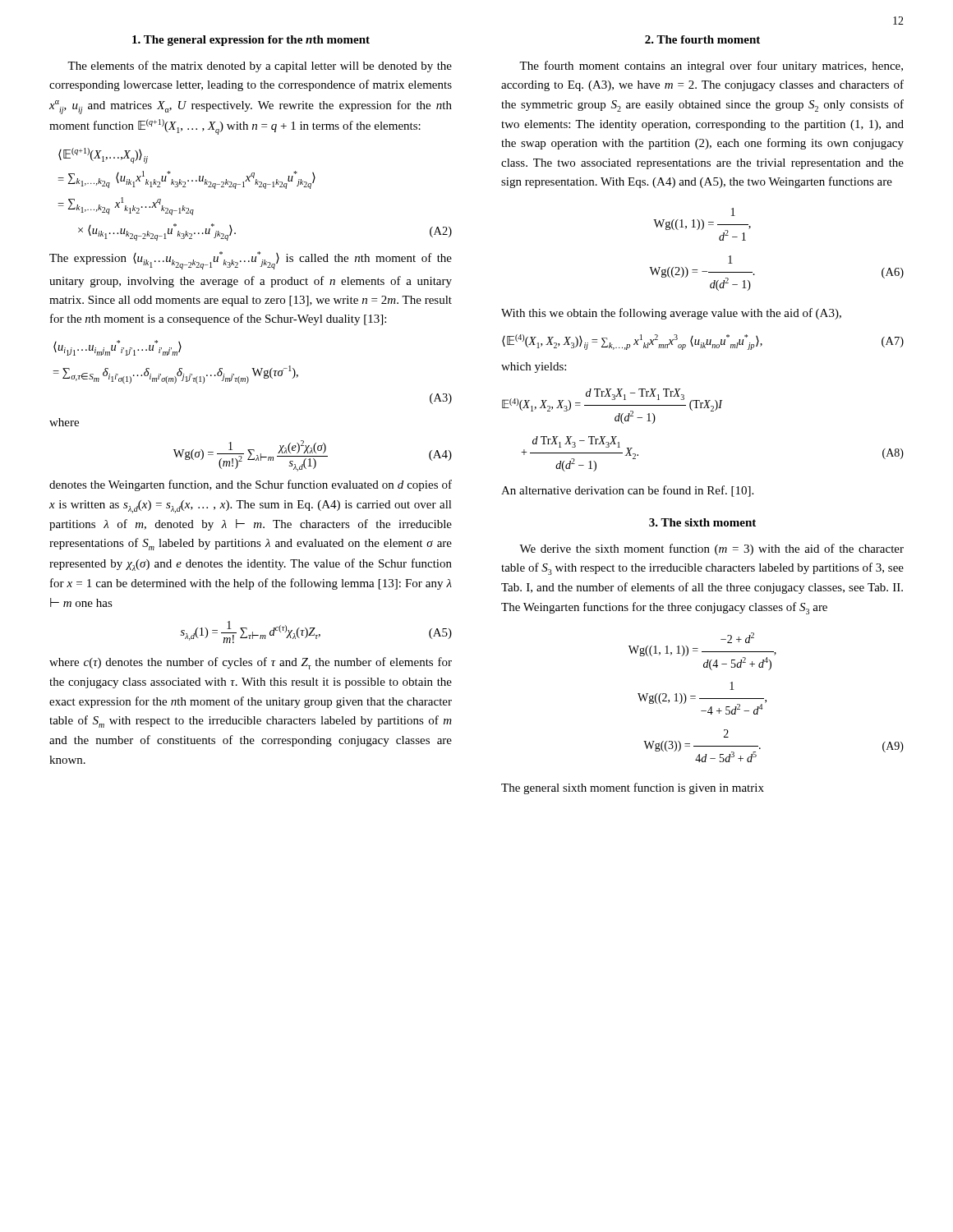This screenshot has width=953, height=1232.
Task: Navigate to the element starting "With this we obtain"
Action: (x=672, y=313)
